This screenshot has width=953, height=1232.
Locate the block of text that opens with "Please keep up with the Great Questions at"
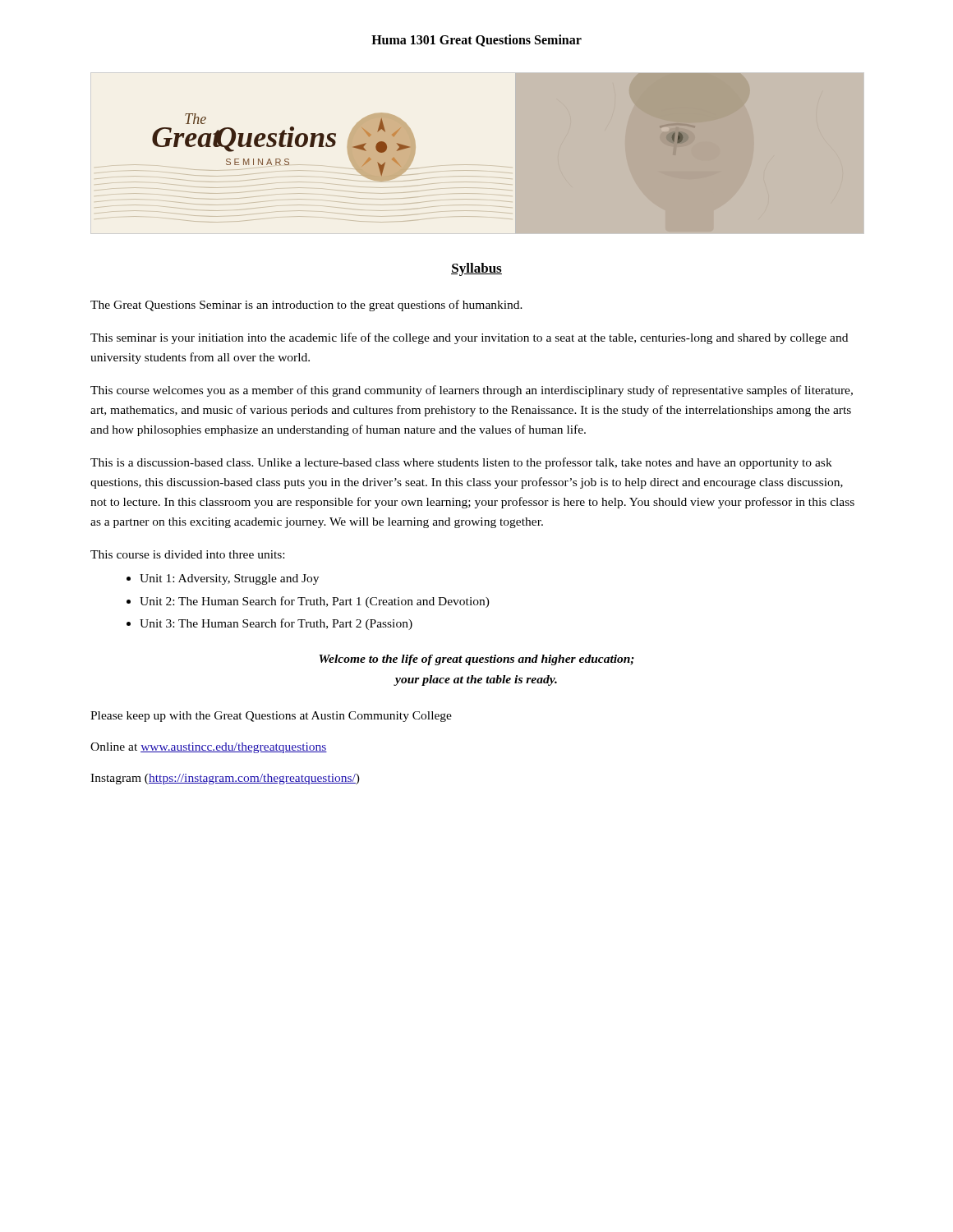271,715
